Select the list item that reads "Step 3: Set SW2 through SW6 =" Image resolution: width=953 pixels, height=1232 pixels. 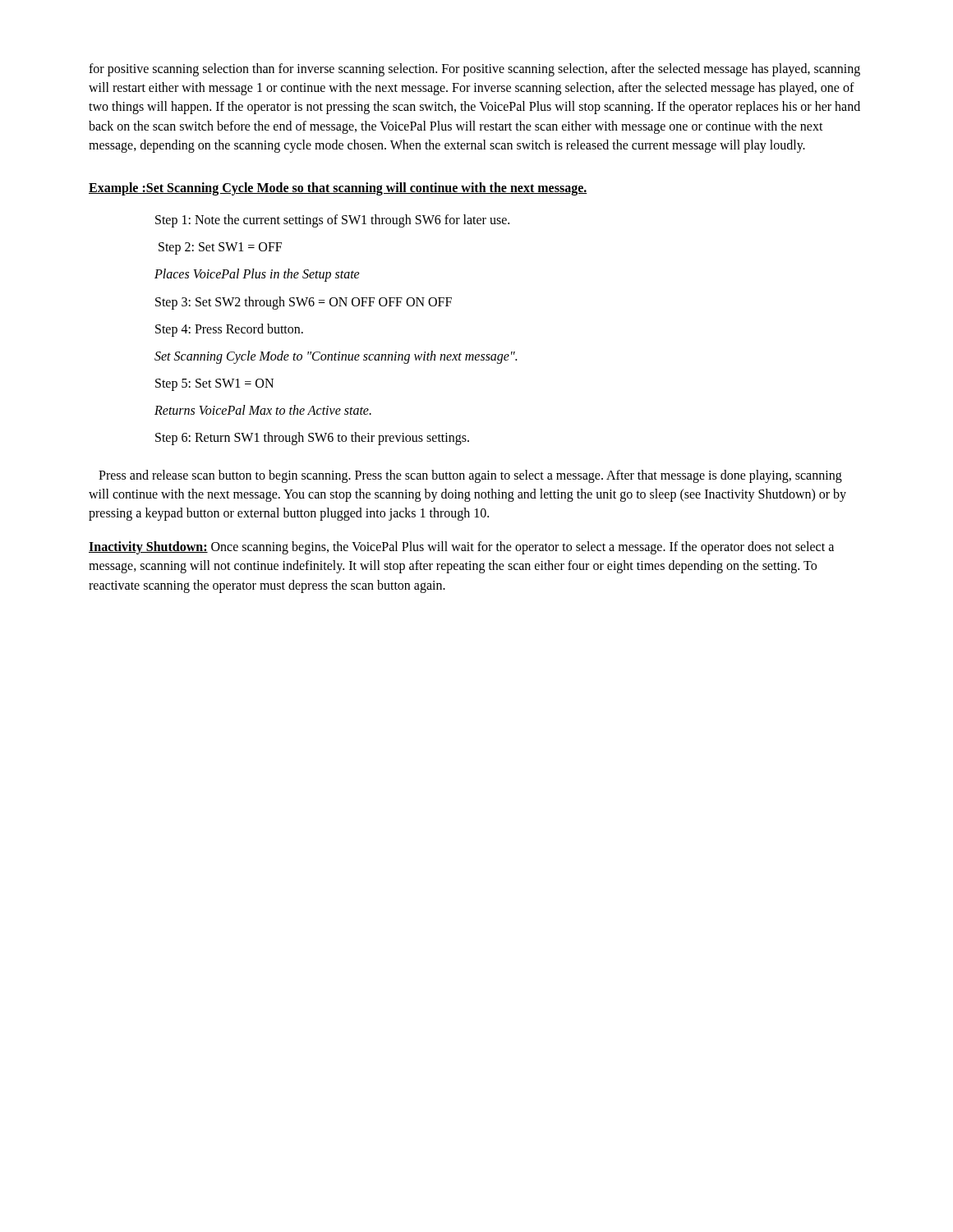(x=303, y=301)
